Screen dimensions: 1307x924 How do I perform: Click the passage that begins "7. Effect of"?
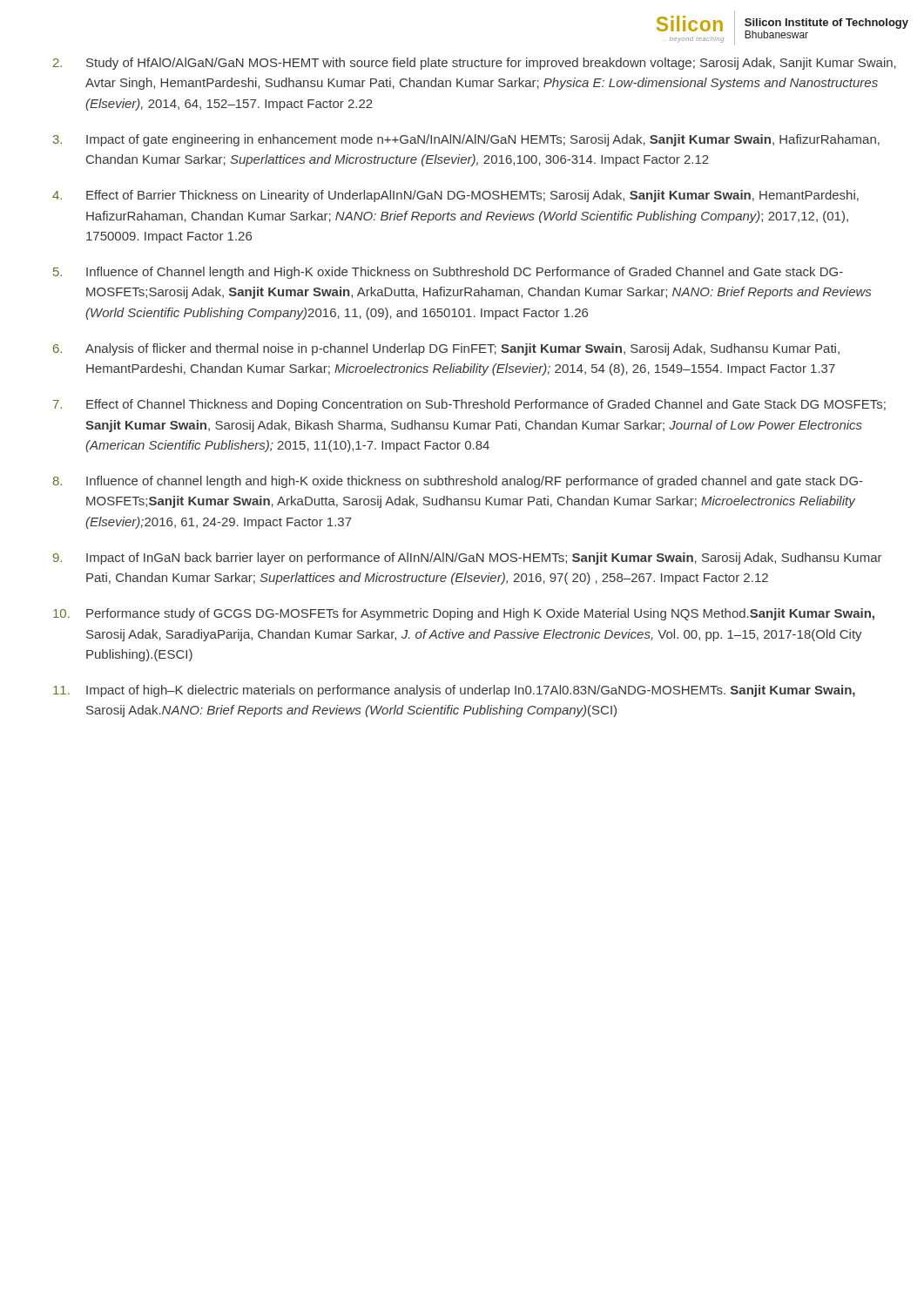[475, 424]
